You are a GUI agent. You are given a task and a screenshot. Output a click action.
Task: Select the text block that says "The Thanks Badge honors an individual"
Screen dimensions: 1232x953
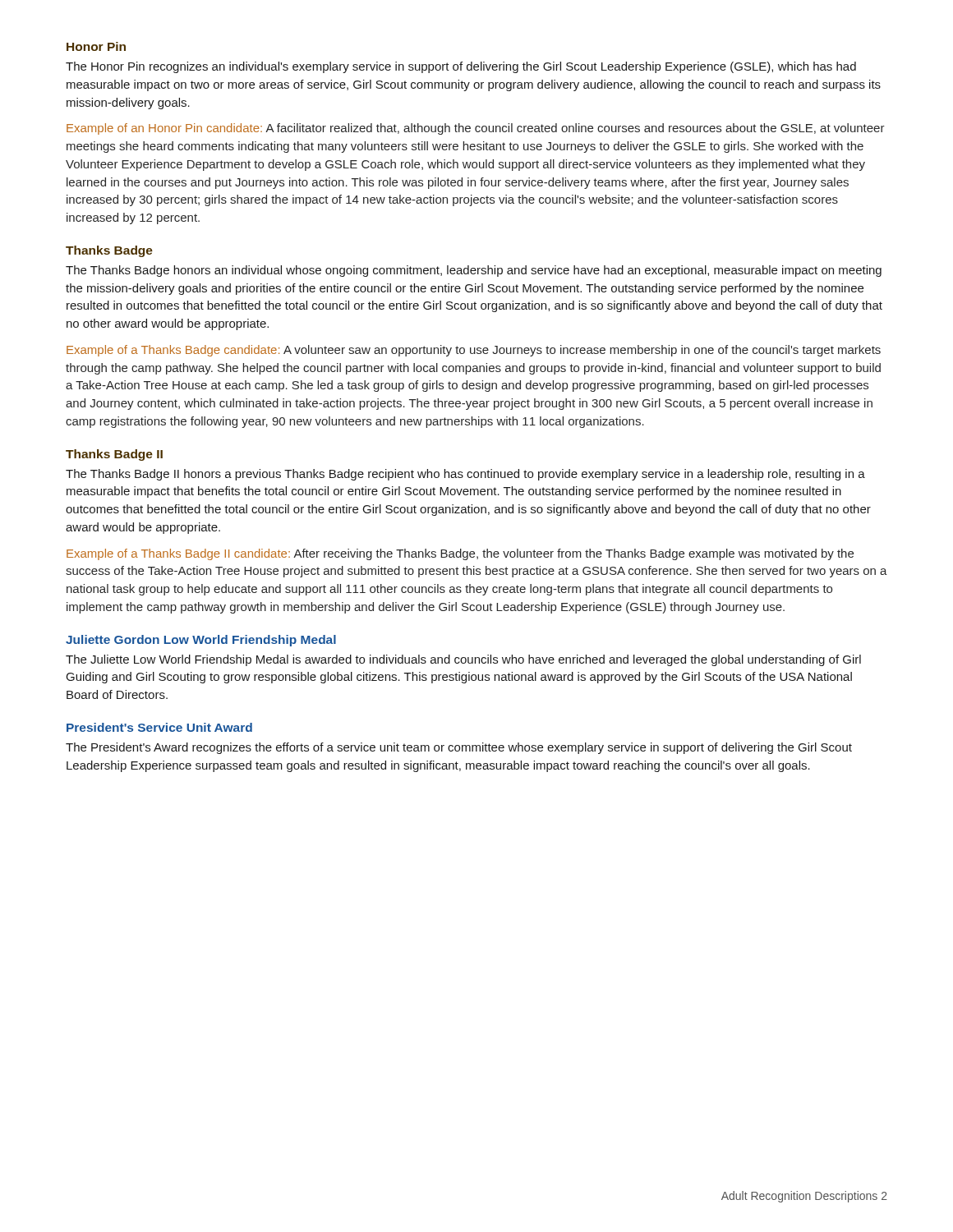coord(474,296)
